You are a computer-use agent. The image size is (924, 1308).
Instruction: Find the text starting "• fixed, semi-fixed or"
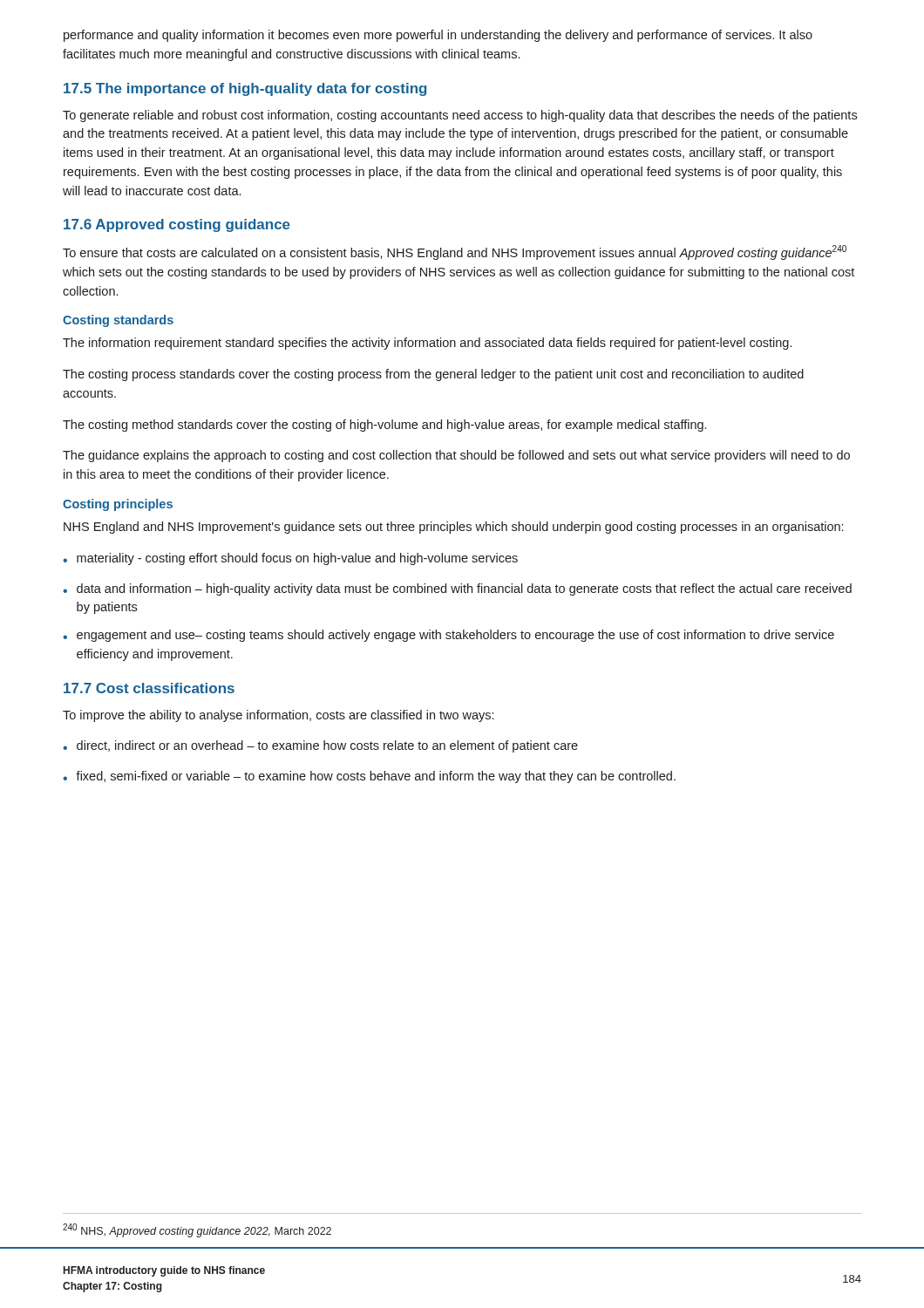(370, 779)
